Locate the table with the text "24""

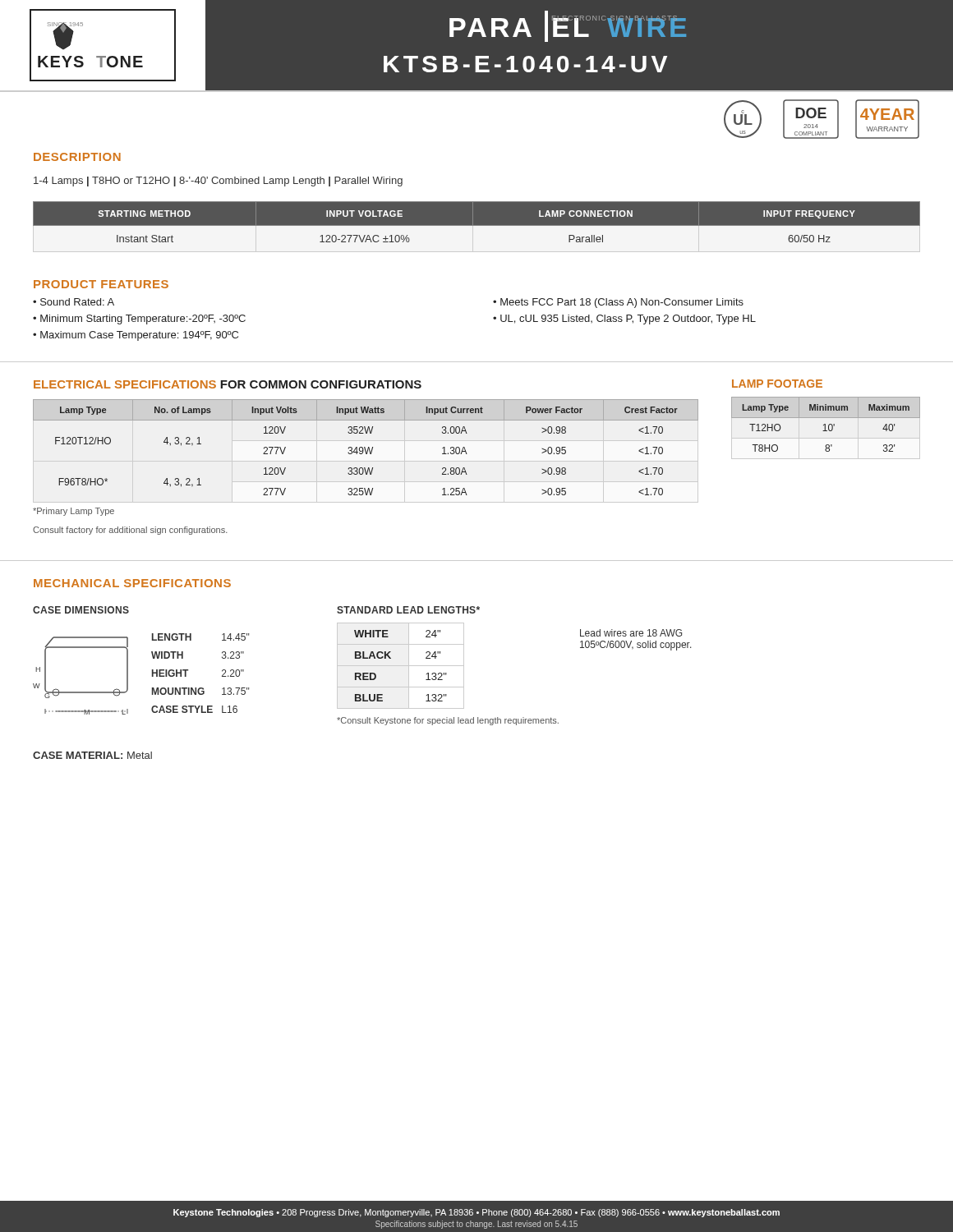tap(448, 678)
